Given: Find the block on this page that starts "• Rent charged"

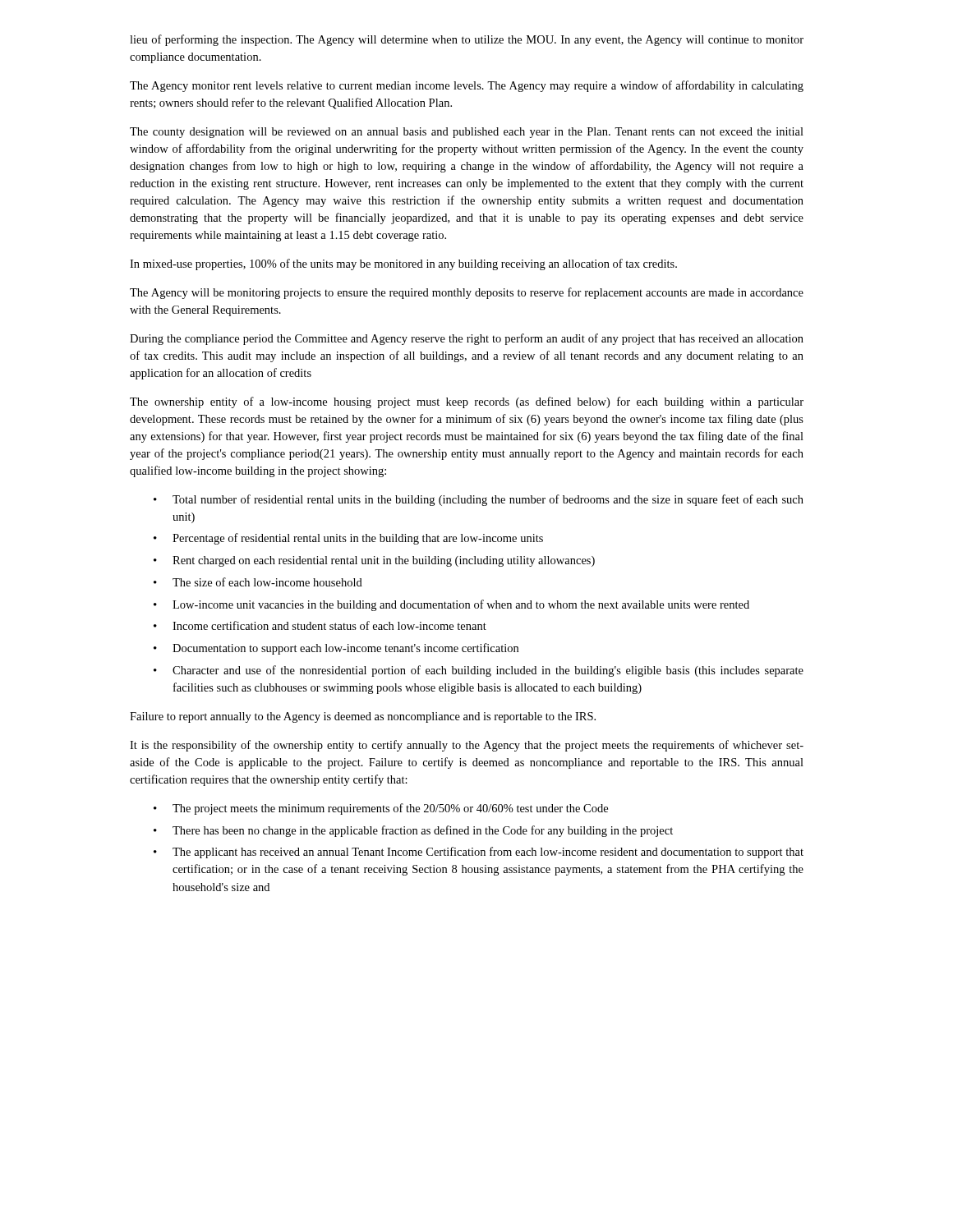Looking at the screenshot, I should pyautogui.click(x=478, y=561).
